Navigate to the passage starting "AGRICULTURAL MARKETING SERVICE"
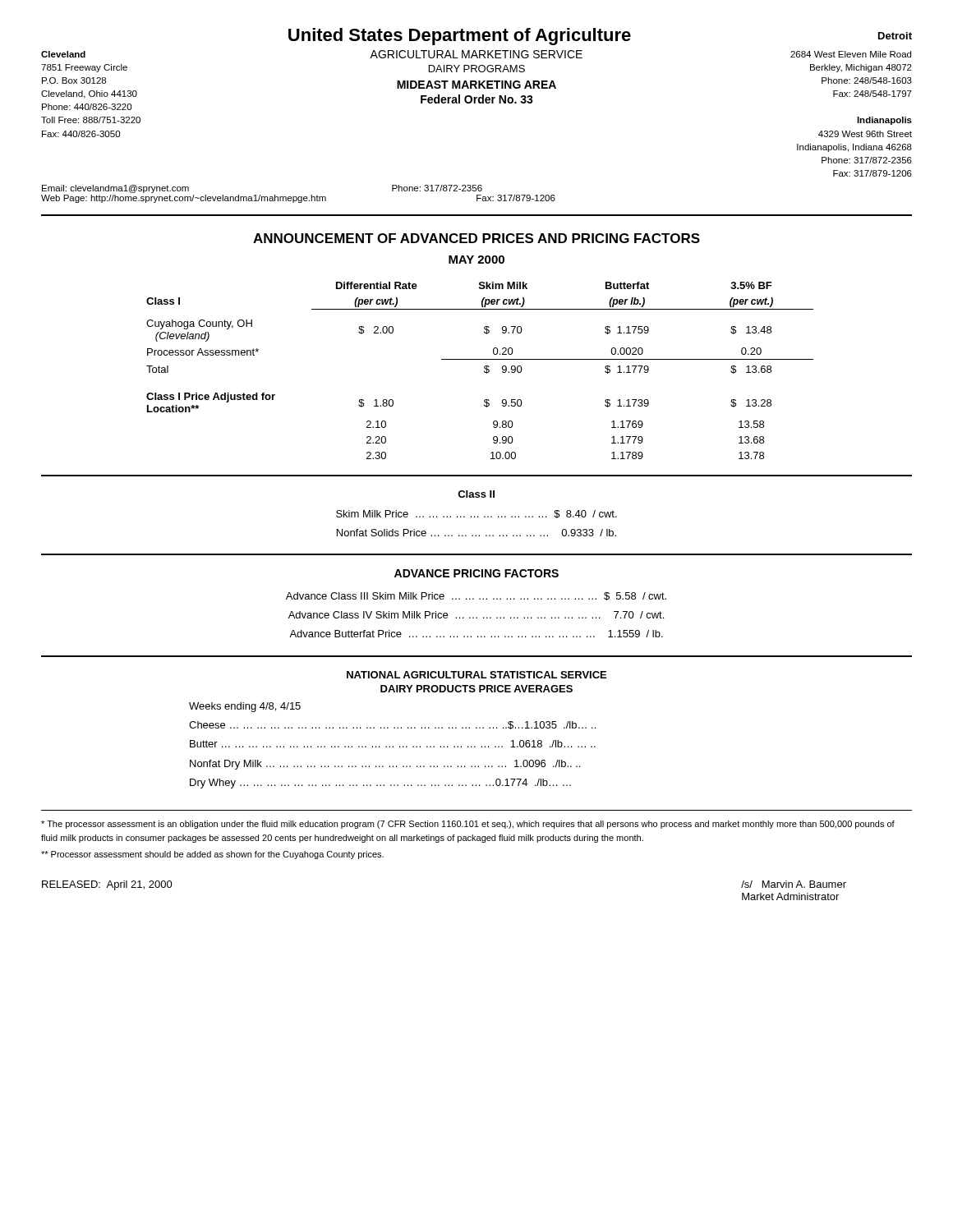The width and height of the screenshot is (953, 1232). point(476,54)
